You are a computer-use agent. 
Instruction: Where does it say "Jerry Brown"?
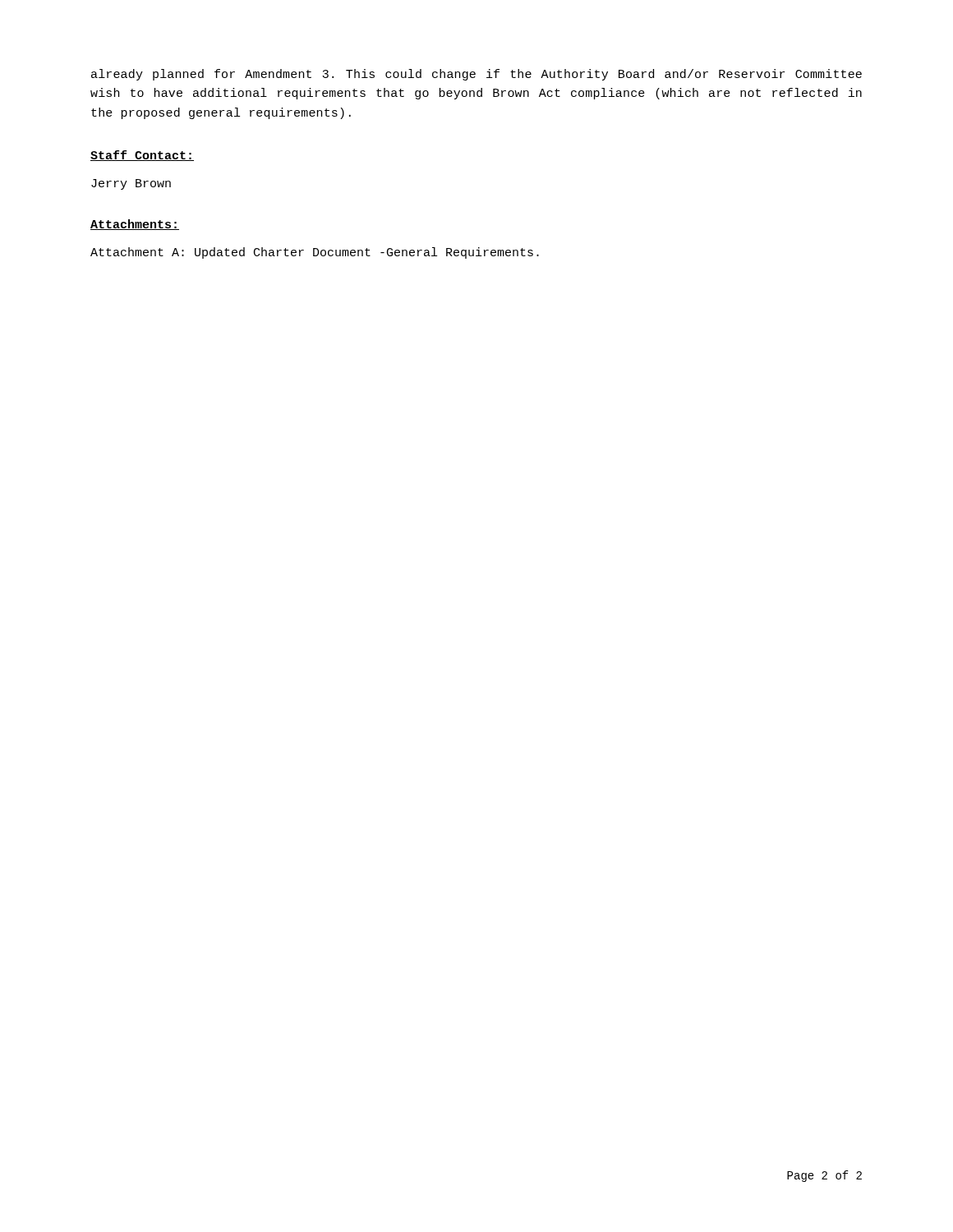coord(131,184)
